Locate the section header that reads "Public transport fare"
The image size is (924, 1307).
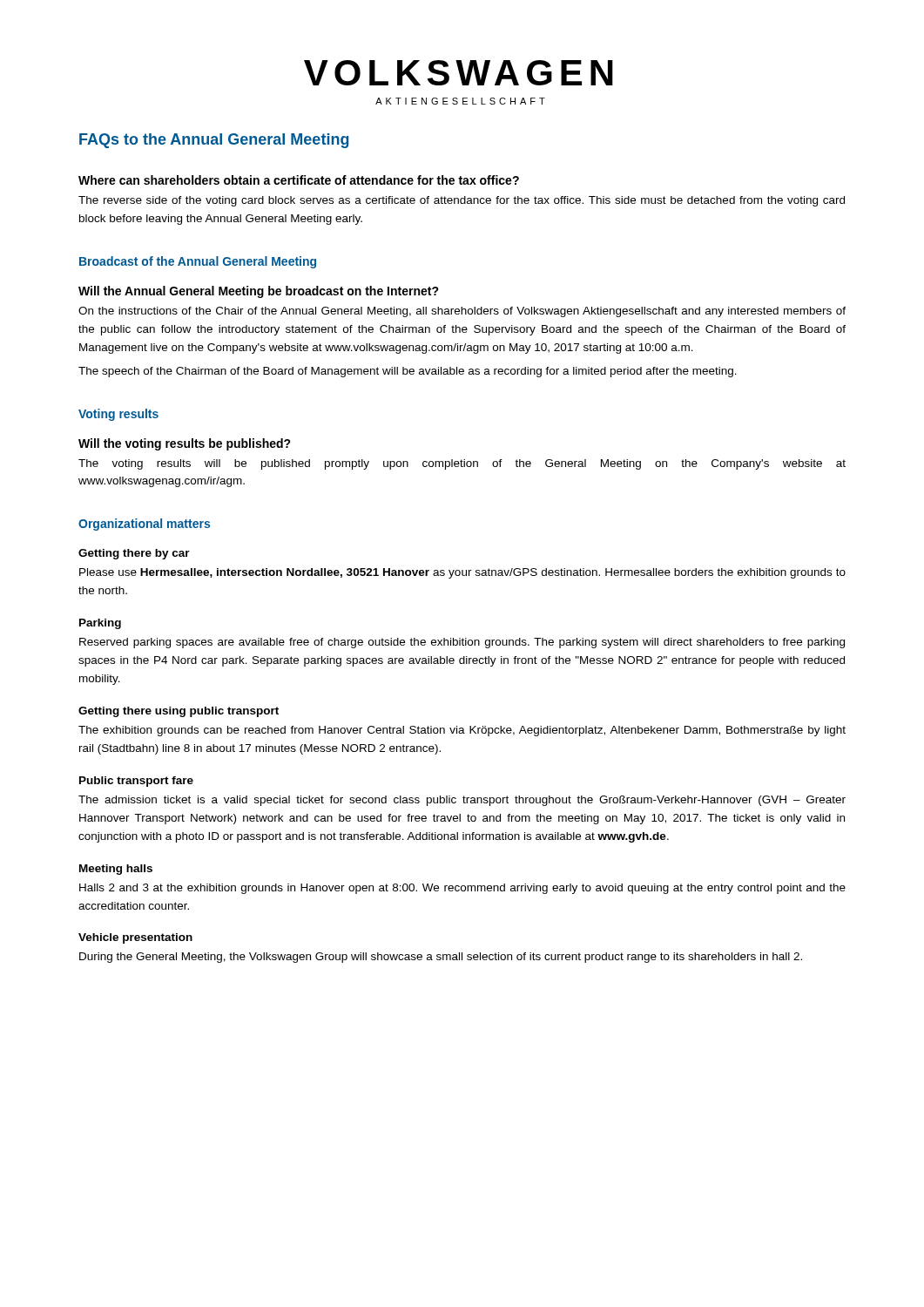point(136,780)
